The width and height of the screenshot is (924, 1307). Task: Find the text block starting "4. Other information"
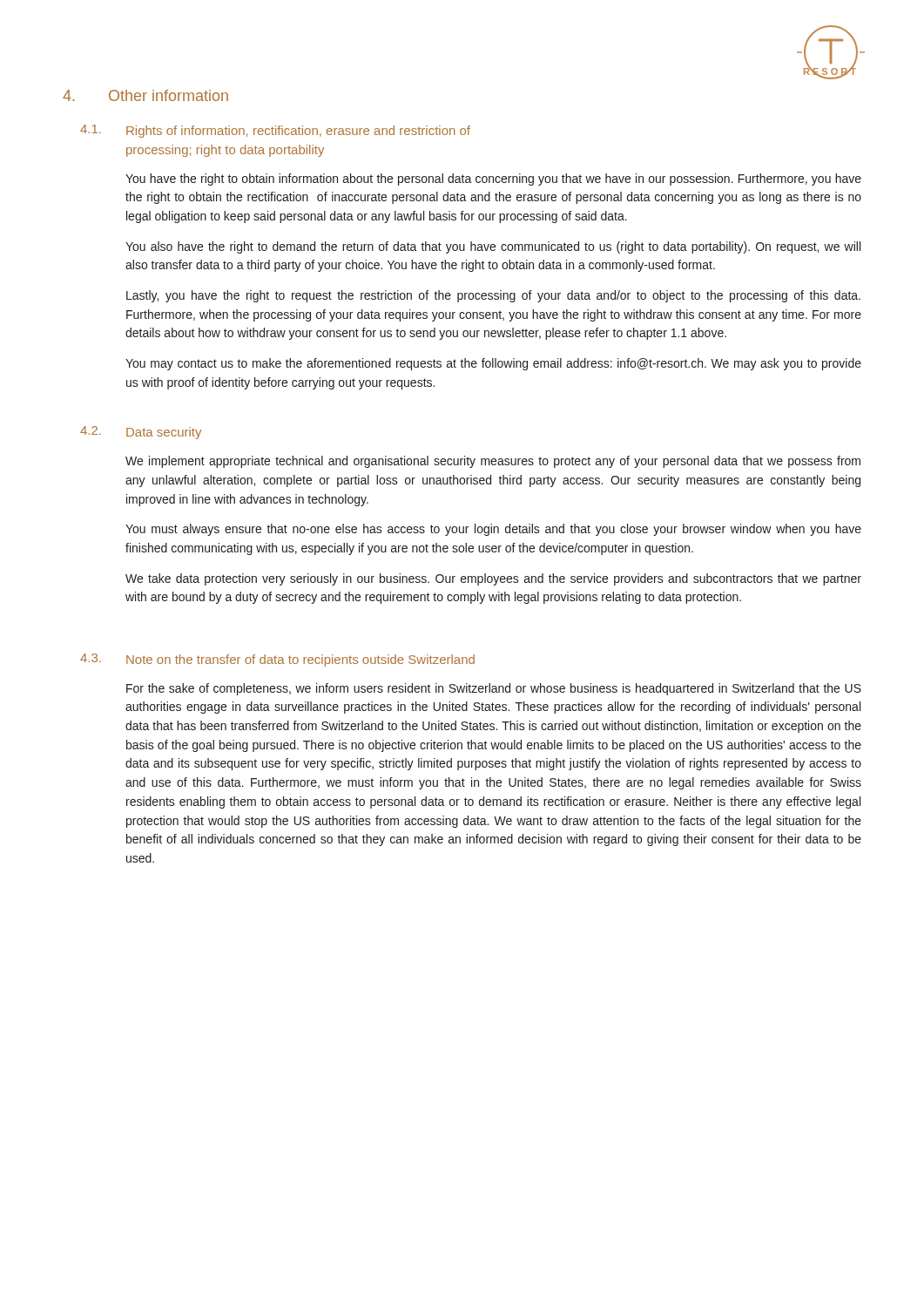(x=146, y=96)
